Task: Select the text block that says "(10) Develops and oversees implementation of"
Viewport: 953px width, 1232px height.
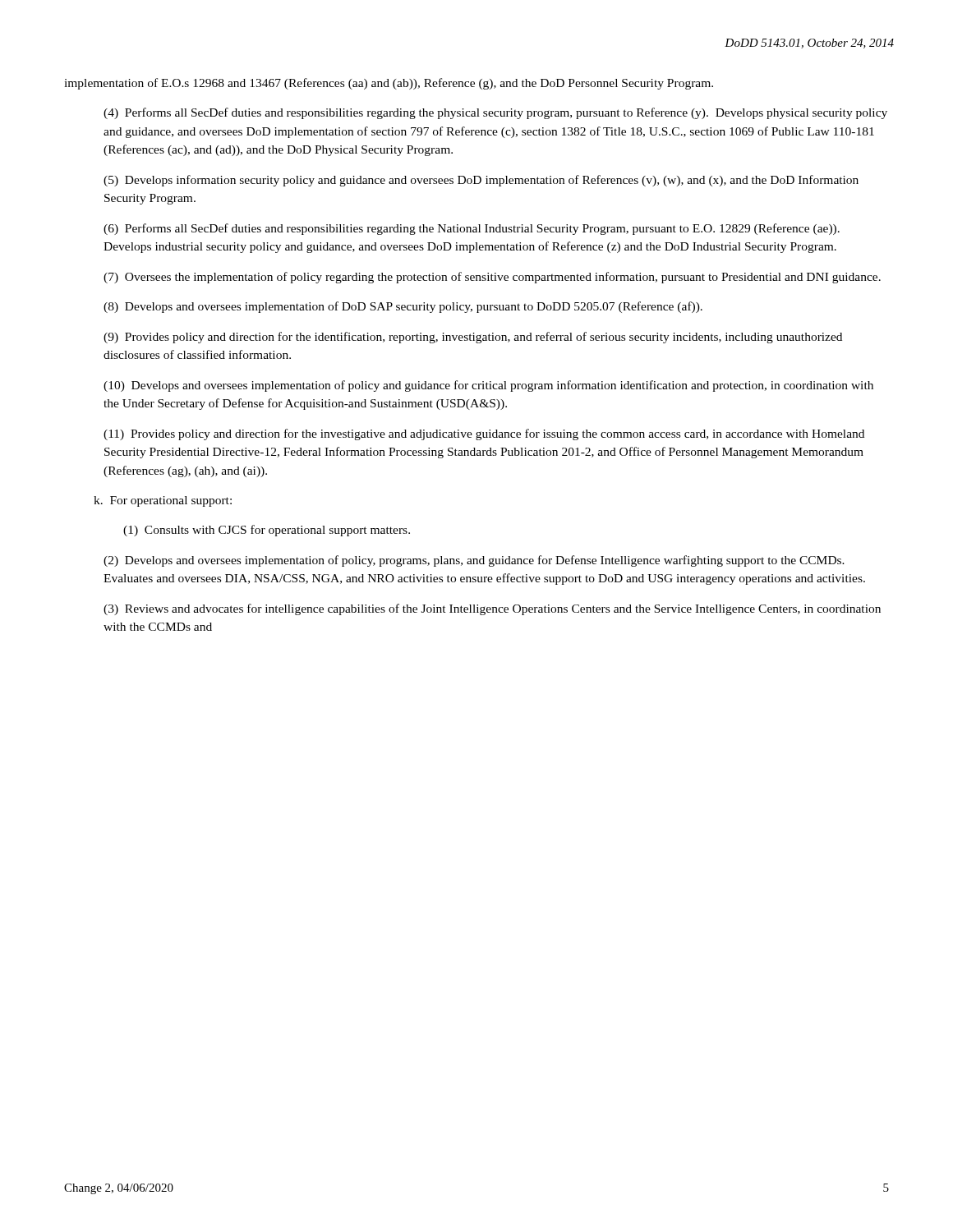Action: [x=489, y=394]
